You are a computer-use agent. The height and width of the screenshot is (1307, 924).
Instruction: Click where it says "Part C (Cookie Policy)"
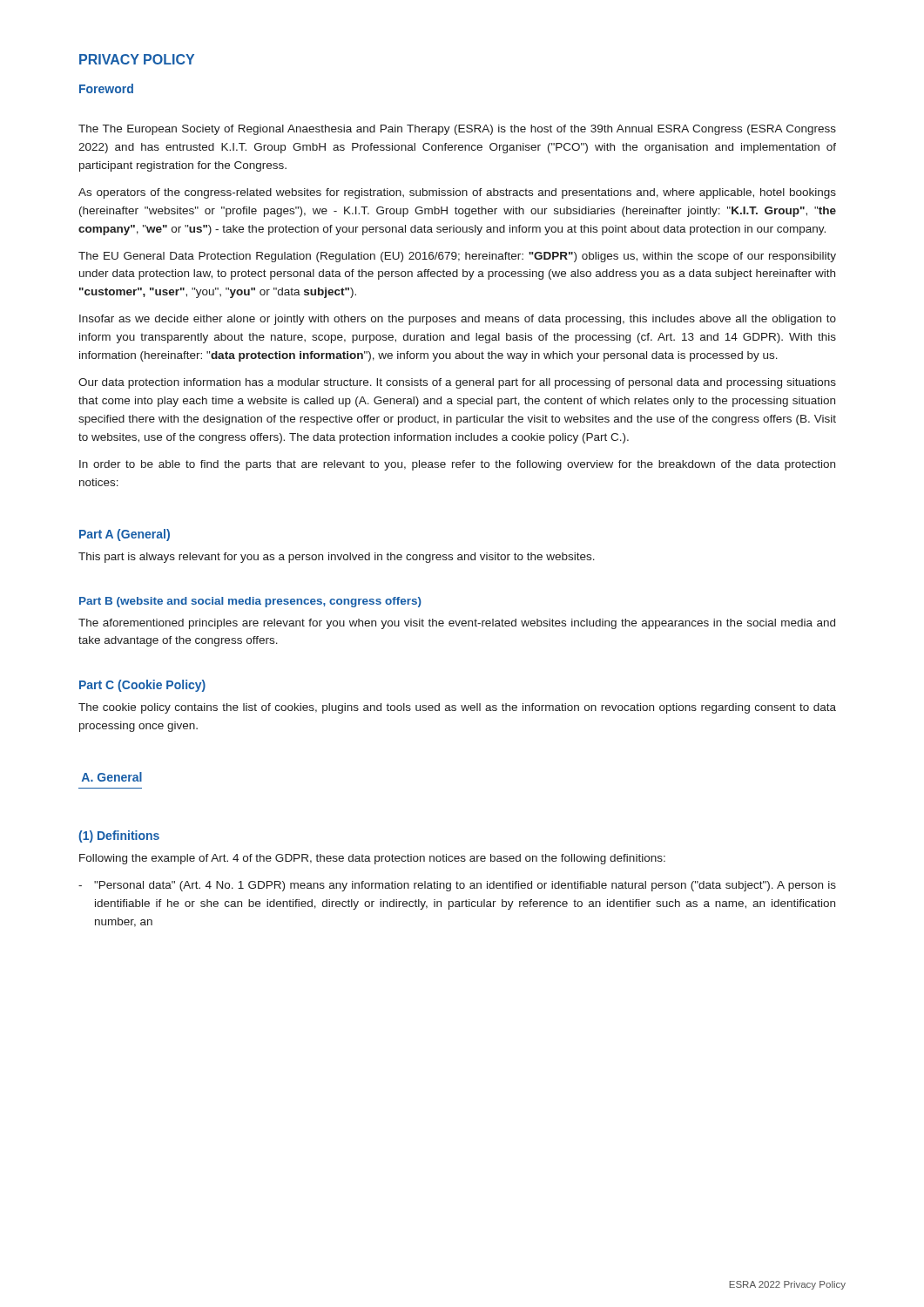142,685
